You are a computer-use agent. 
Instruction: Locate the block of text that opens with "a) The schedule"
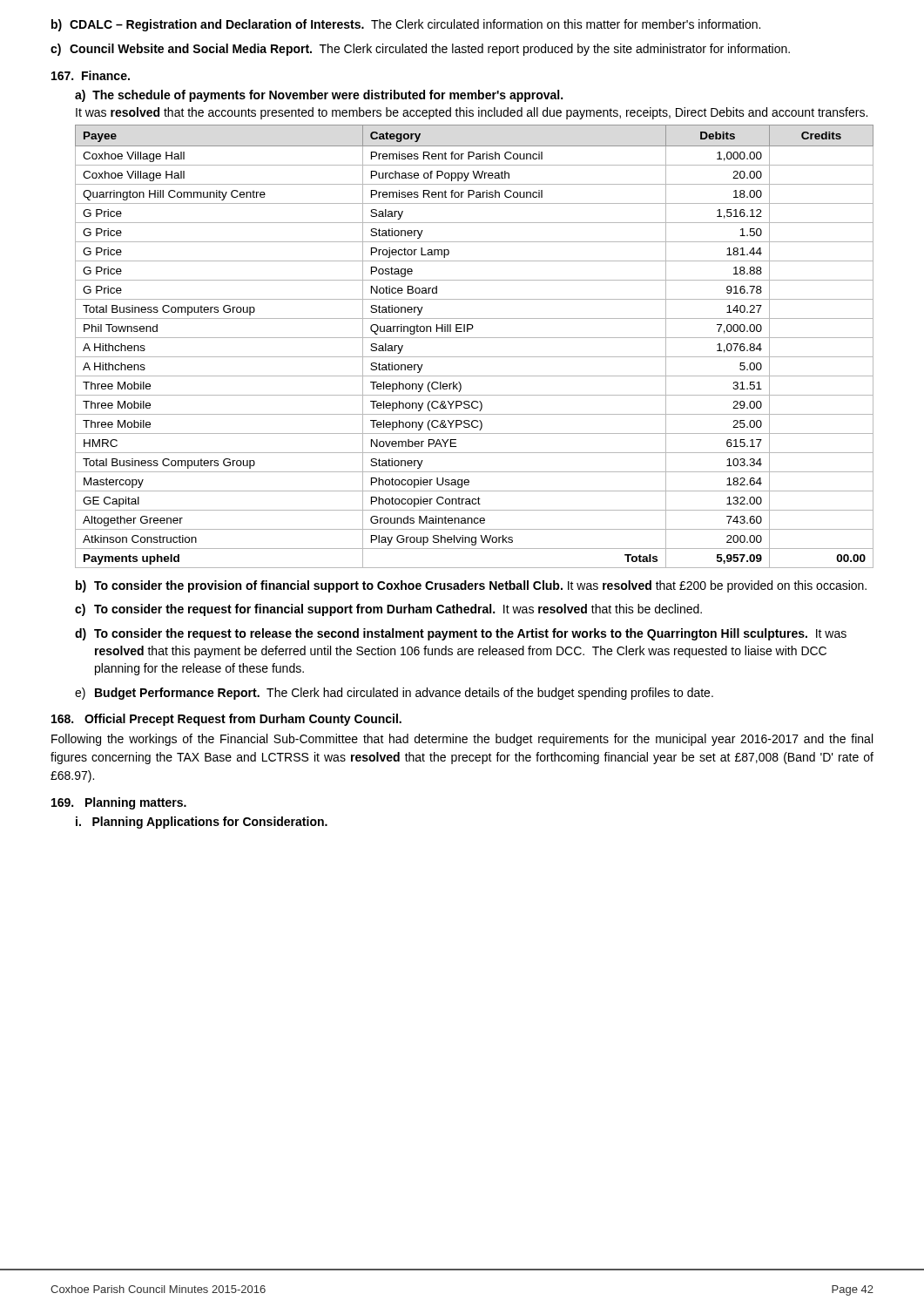472,104
